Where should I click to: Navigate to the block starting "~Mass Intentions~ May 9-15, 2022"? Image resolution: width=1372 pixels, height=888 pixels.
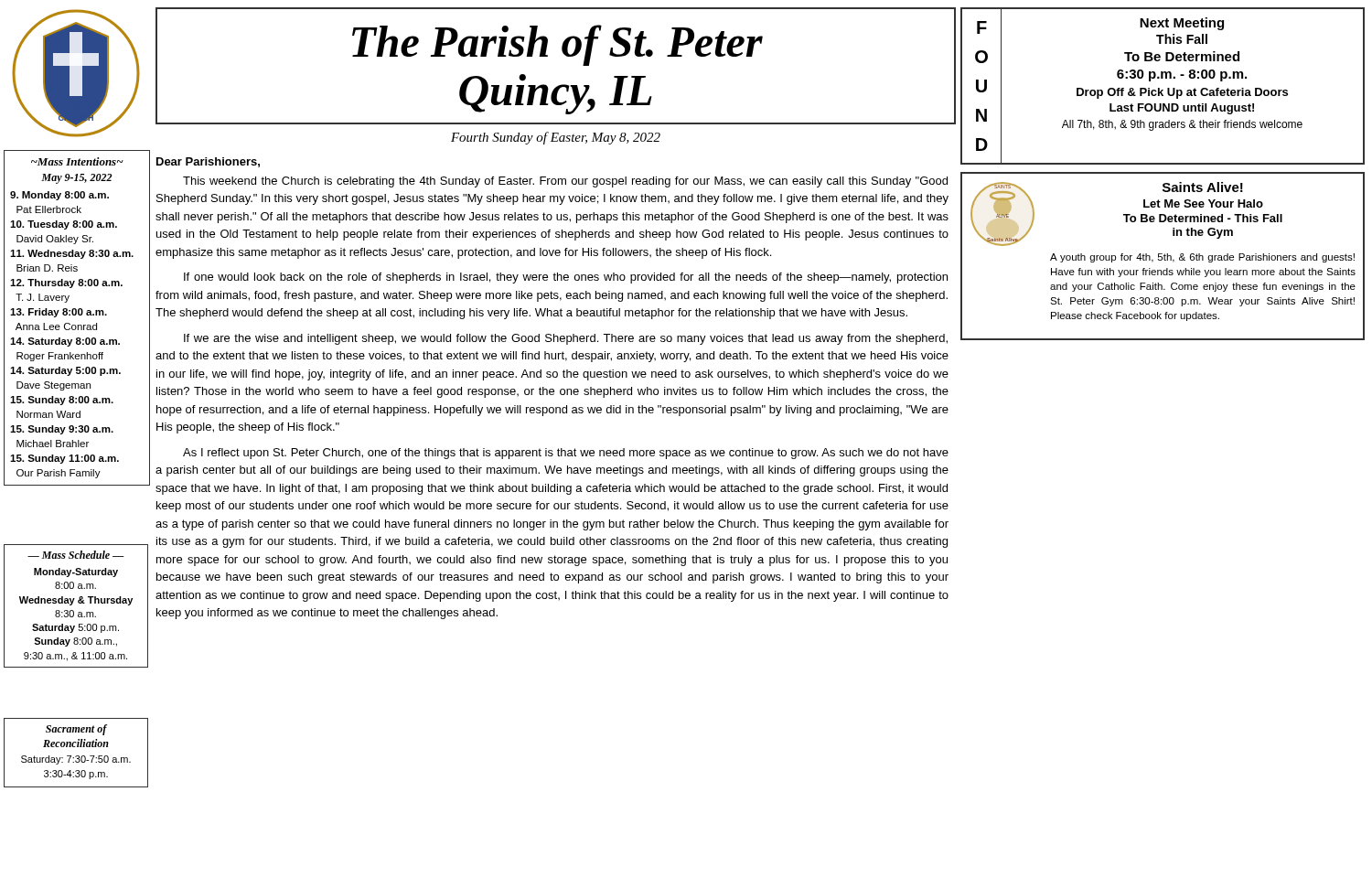(x=77, y=317)
